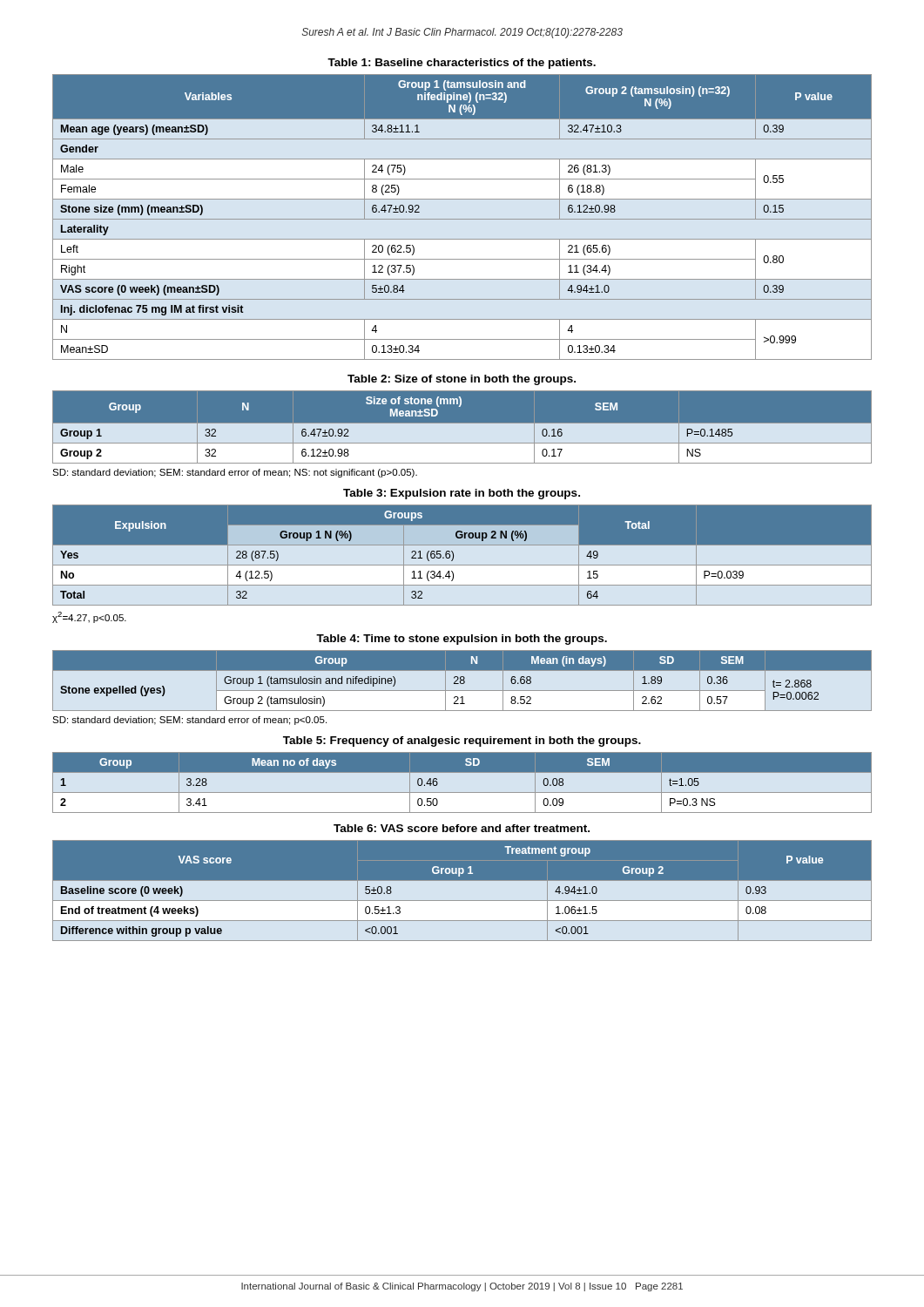Select the table that reads "P=0.3 NS"

click(x=462, y=782)
